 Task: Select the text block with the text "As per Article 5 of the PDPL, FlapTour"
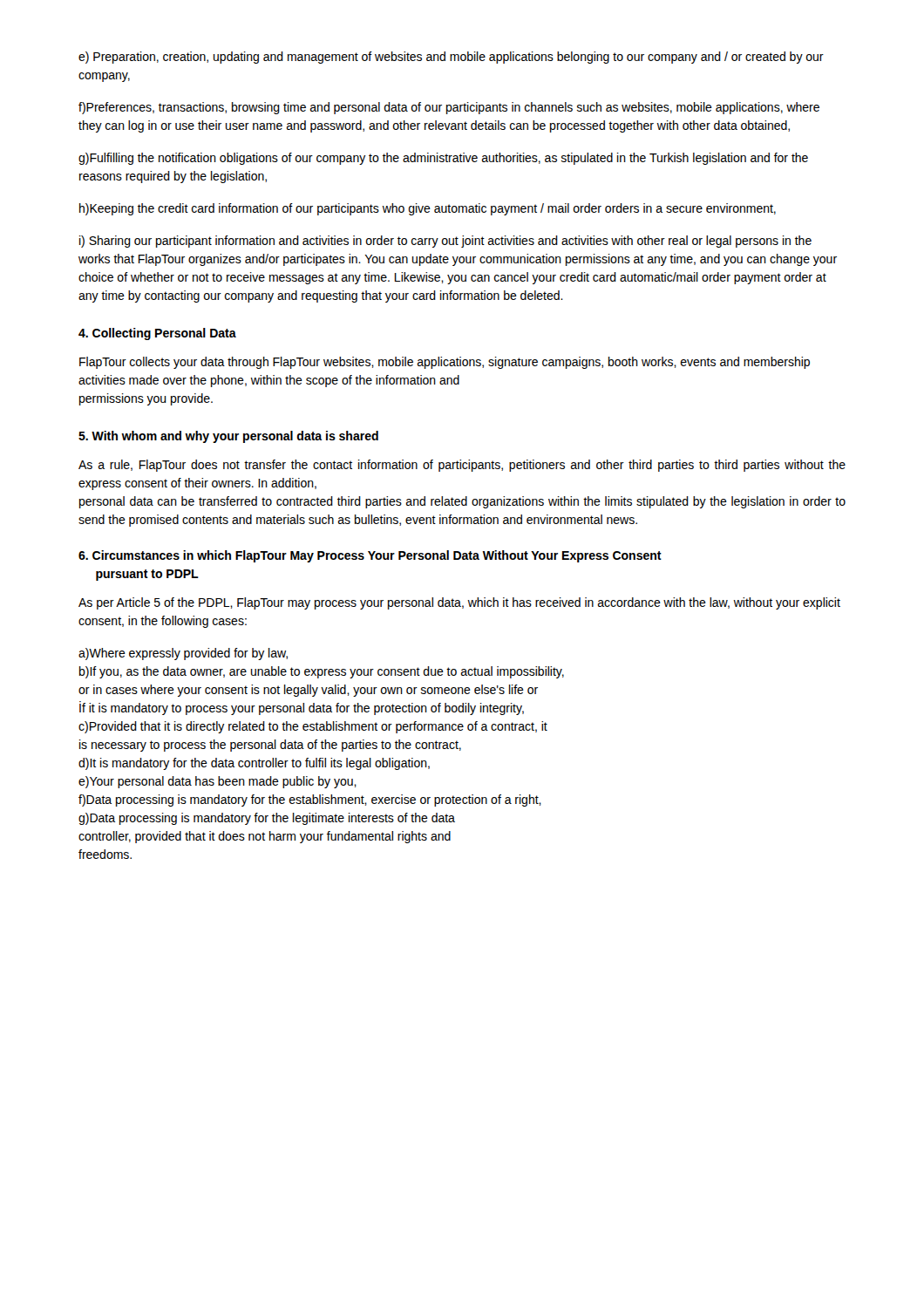point(459,612)
